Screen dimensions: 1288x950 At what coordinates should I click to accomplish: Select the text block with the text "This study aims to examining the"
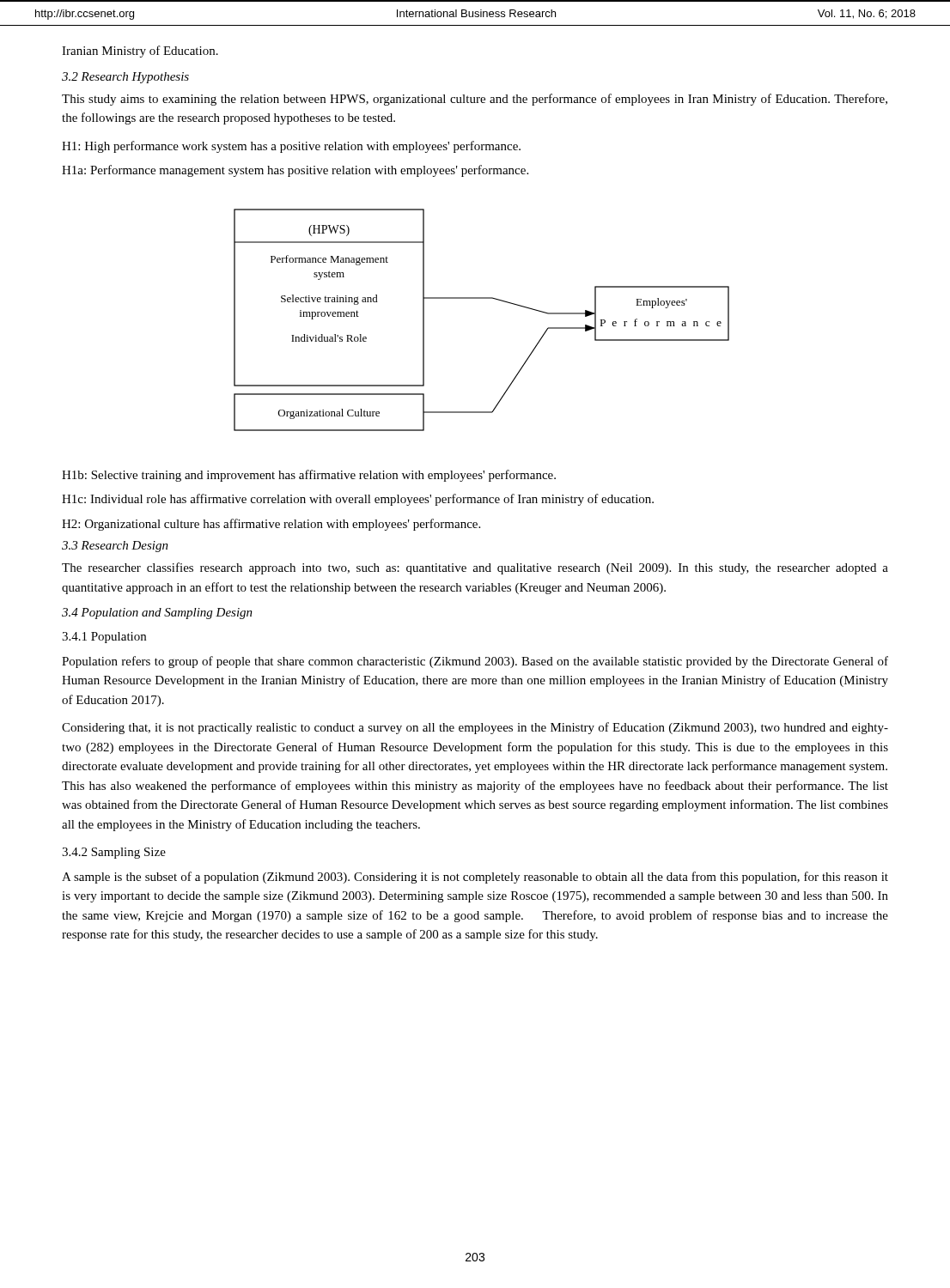point(475,108)
